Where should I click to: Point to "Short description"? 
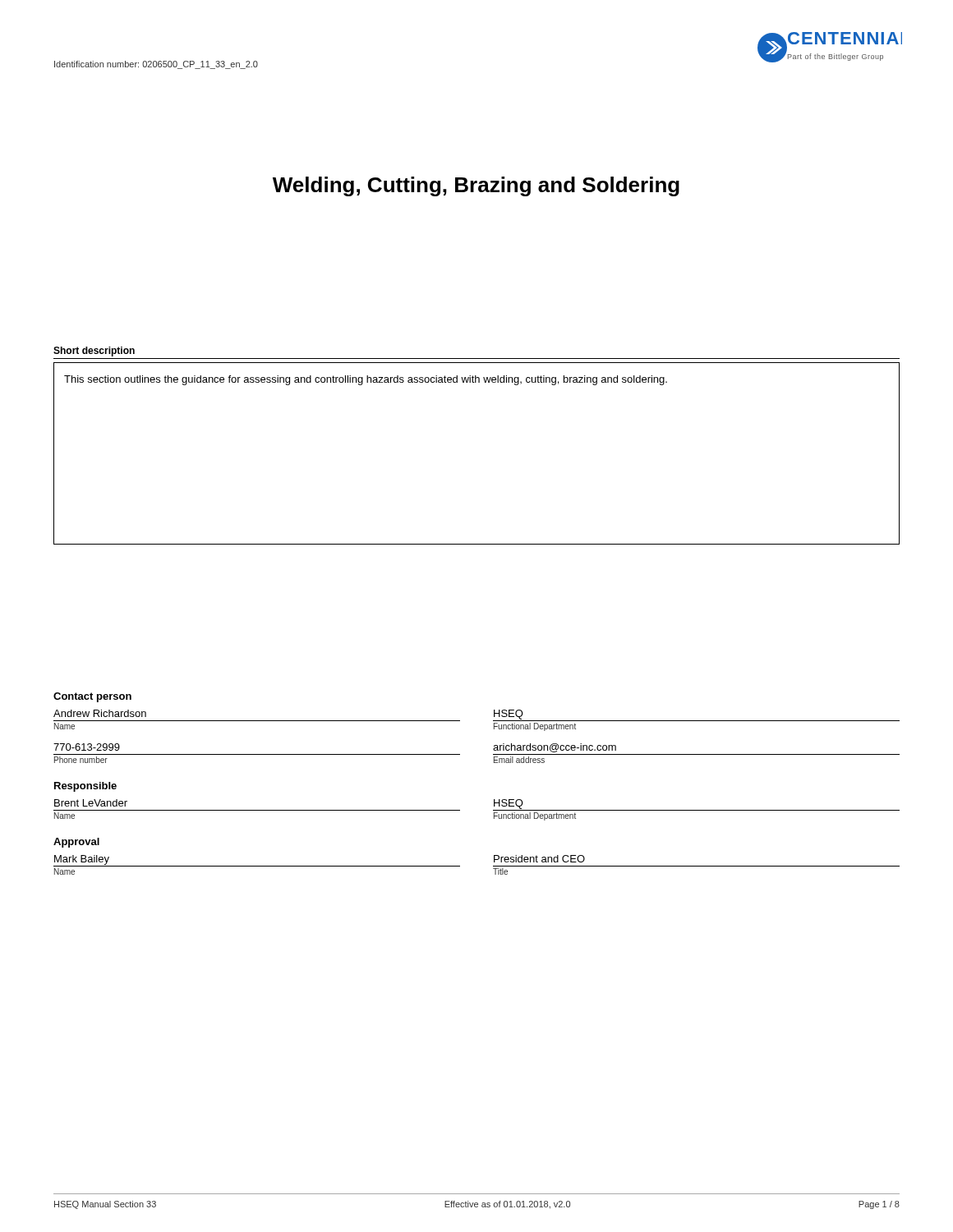click(x=476, y=352)
